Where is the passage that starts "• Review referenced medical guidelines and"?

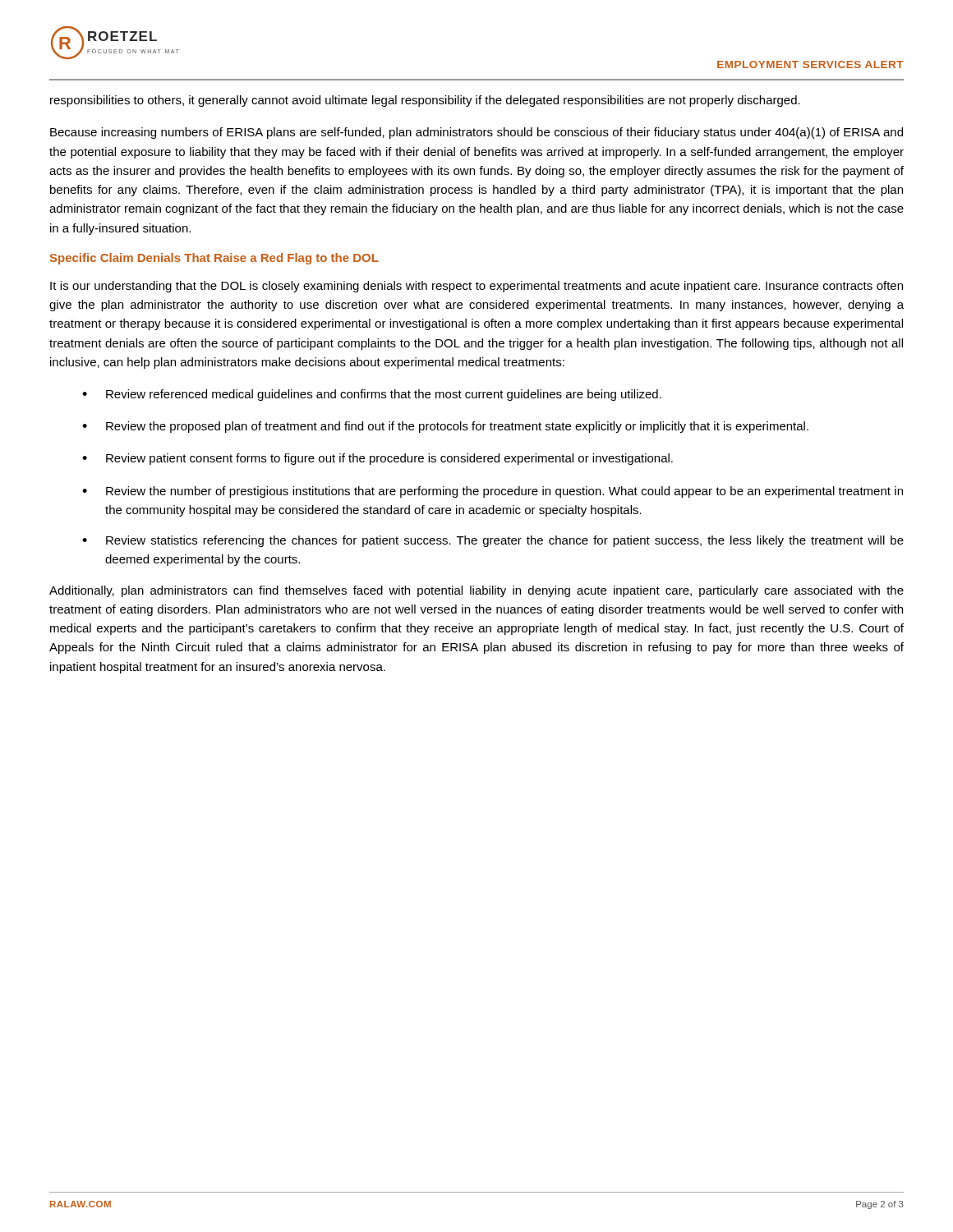(x=493, y=395)
